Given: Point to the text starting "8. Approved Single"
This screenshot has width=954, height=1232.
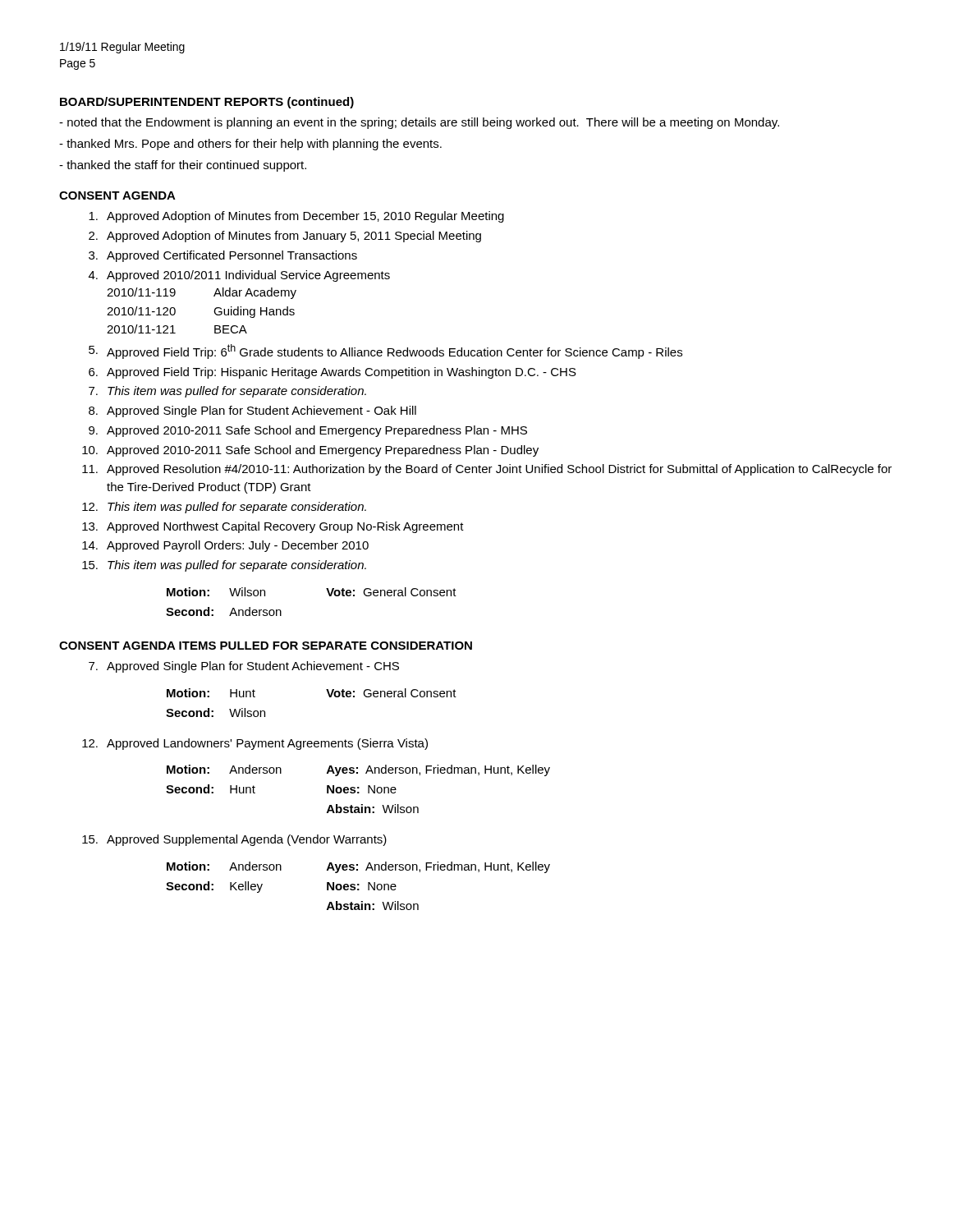Looking at the screenshot, I should 252,411.
